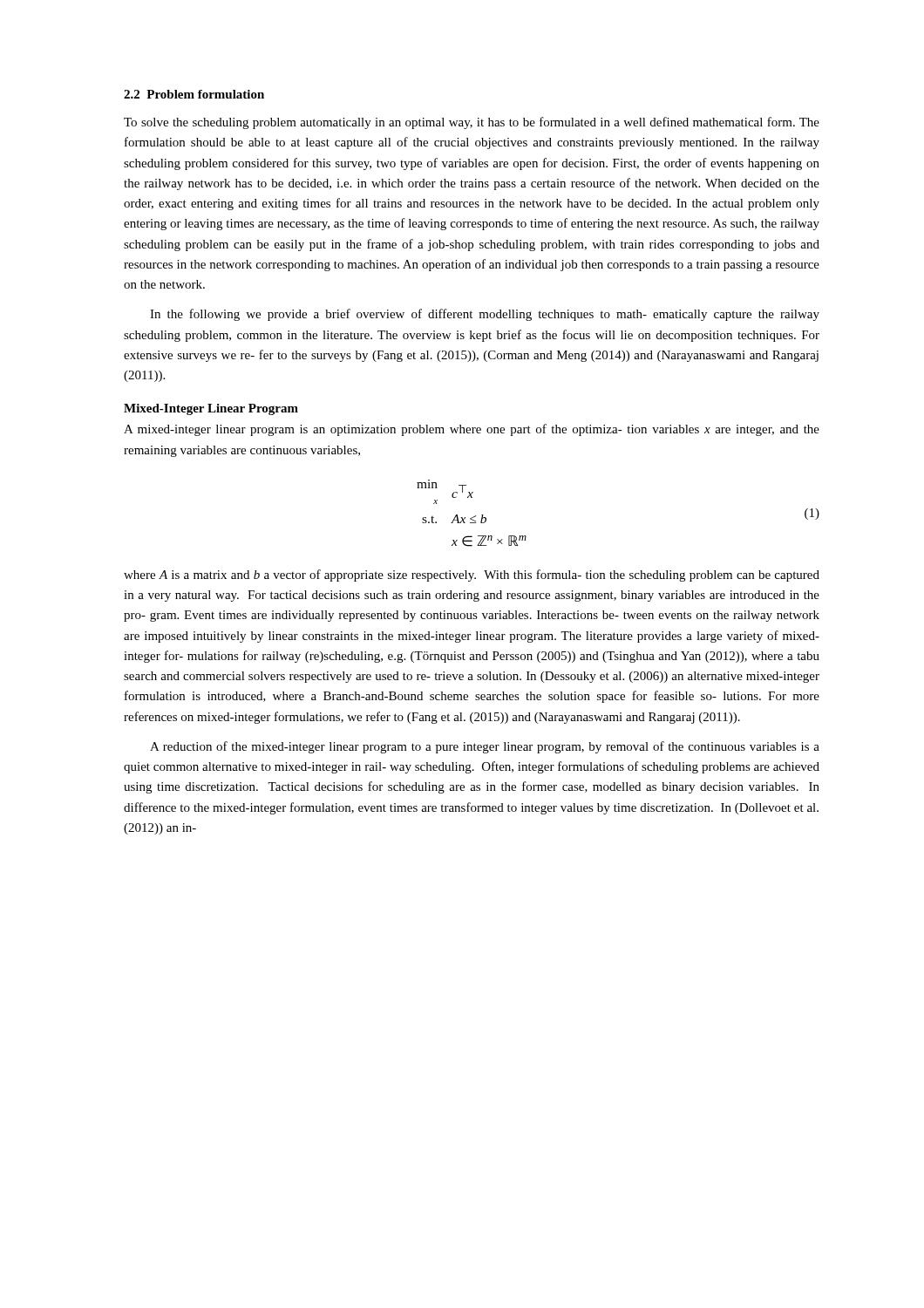Image resolution: width=924 pixels, height=1308 pixels.
Task: Point to the block beginning "A reduction of"
Action: click(x=472, y=787)
